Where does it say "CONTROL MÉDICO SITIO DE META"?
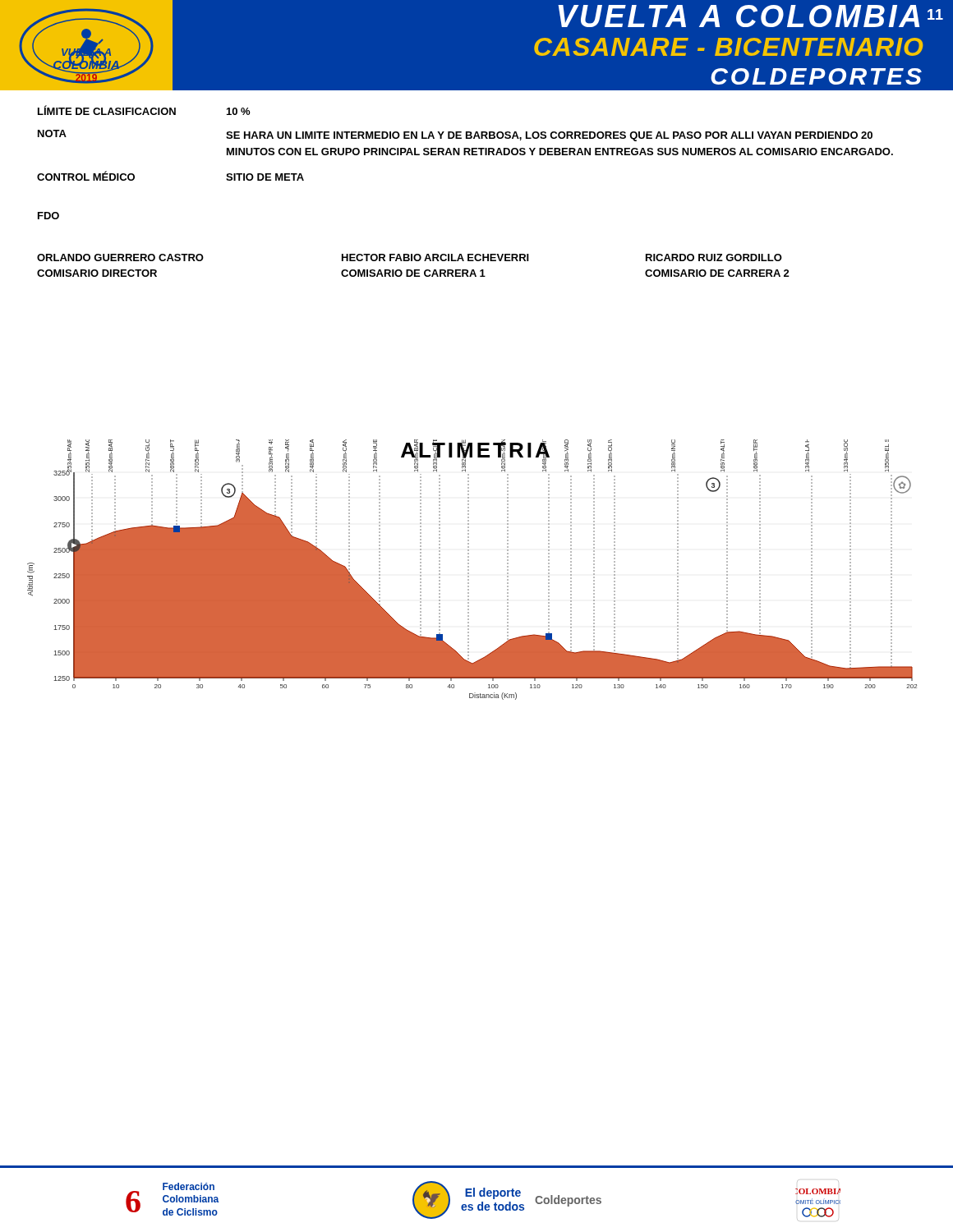 tap(85, 175)
